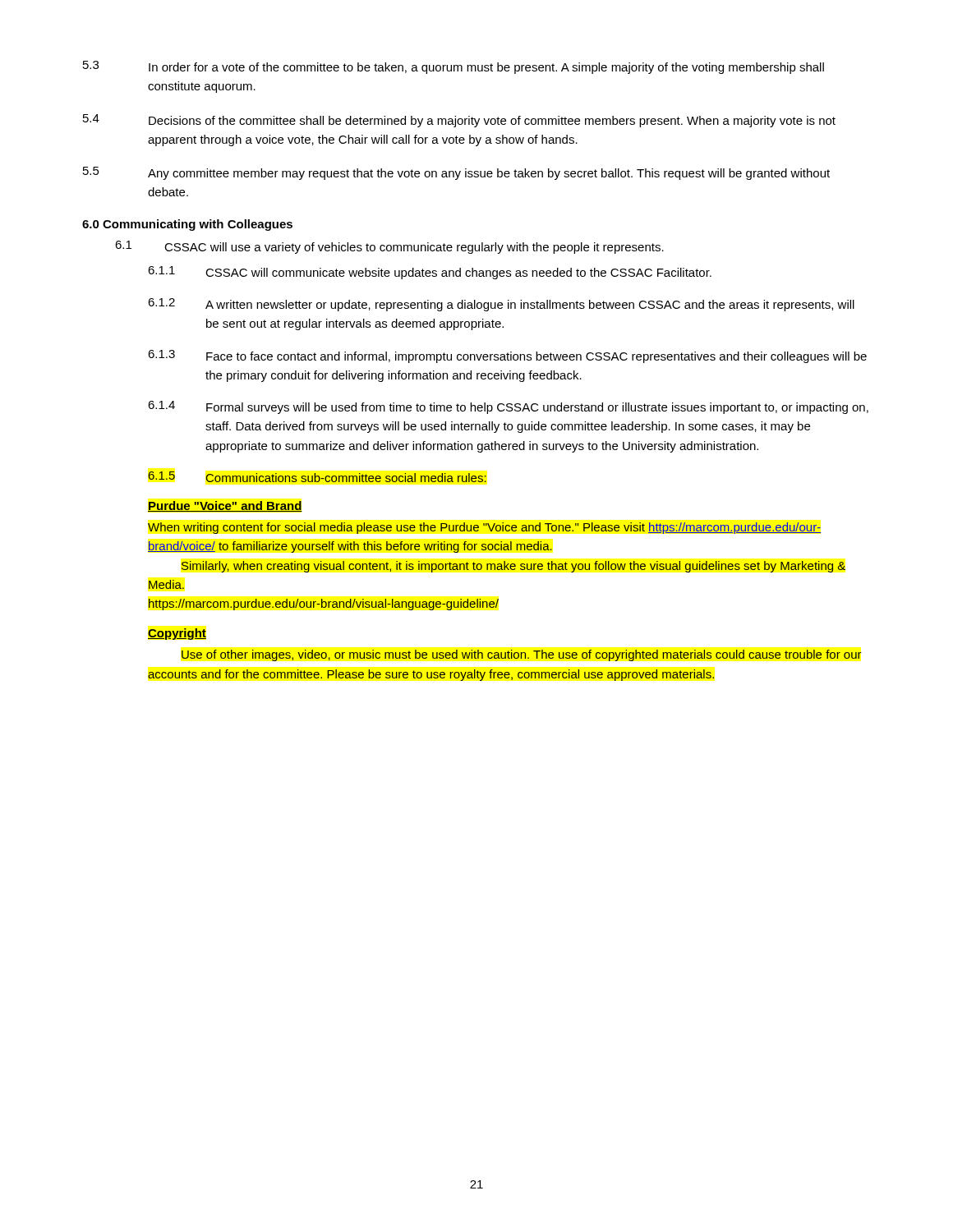This screenshot has width=953, height=1232.
Task: Select the element starting "6.1.5 Communications sub-committee social media rules:"
Action: (317, 477)
